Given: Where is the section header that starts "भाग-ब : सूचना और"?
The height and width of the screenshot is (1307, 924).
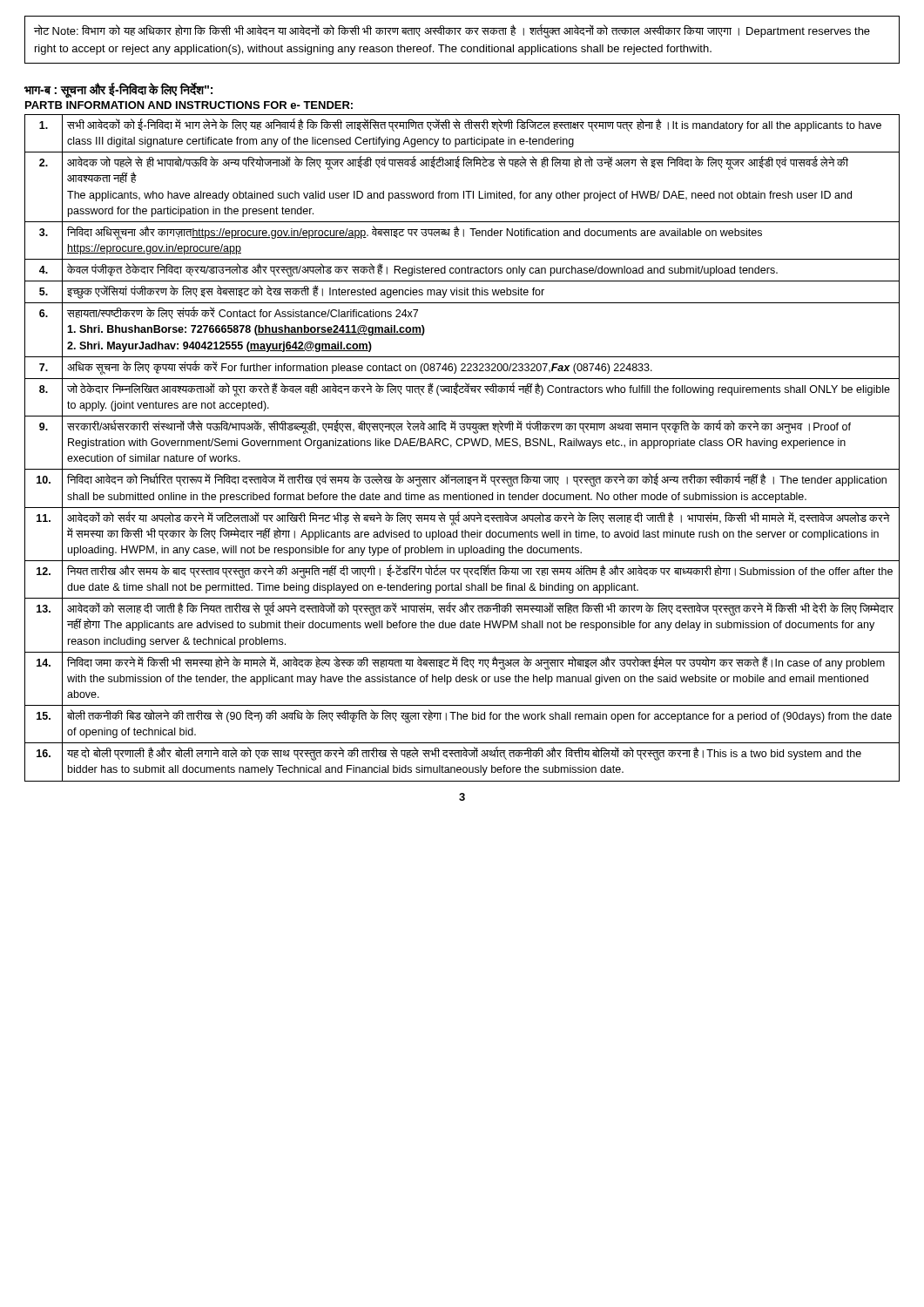Looking at the screenshot, I should pos(119,90).
